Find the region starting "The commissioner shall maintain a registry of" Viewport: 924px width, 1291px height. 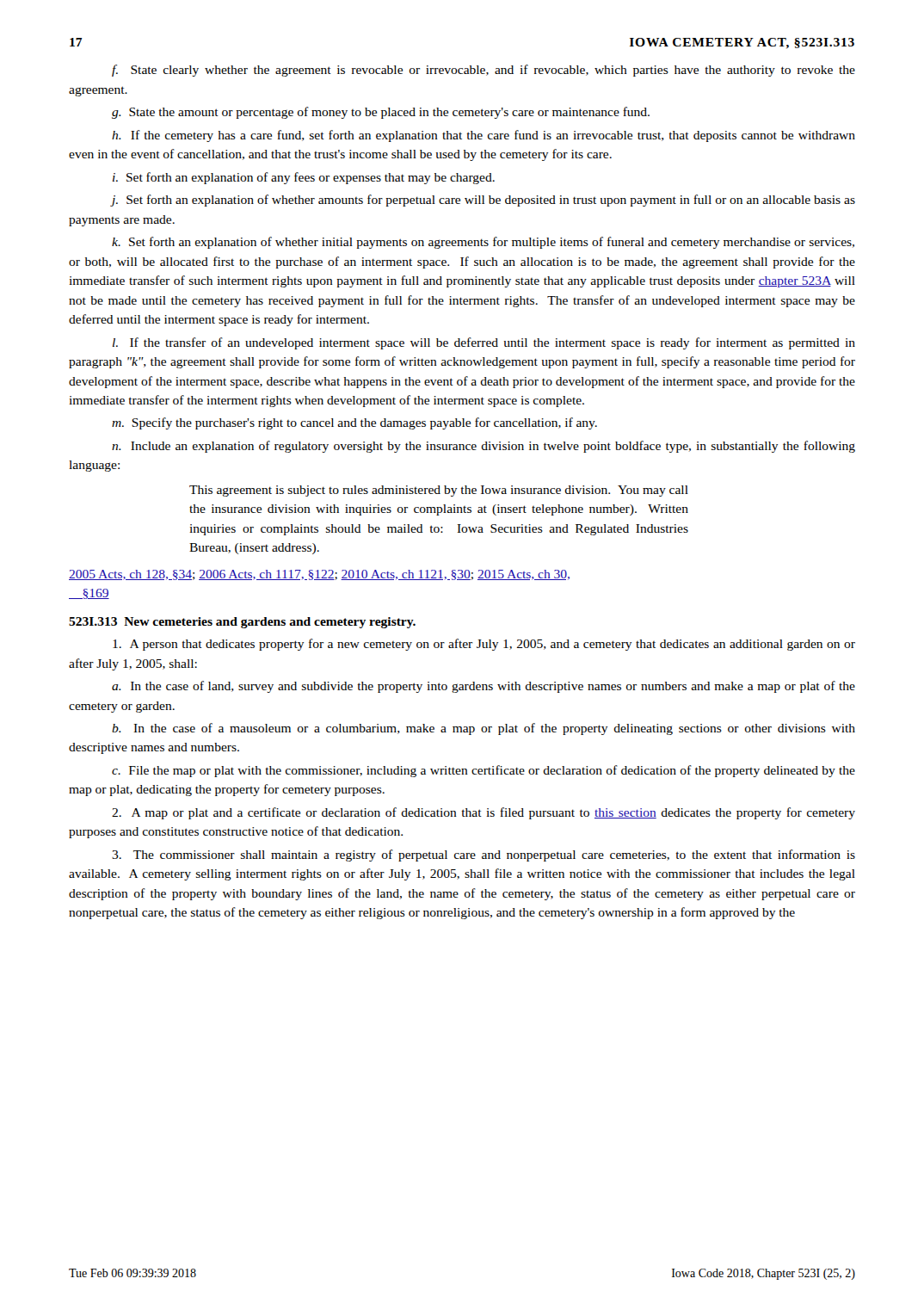pyautogui.click(x=462, y=884)
